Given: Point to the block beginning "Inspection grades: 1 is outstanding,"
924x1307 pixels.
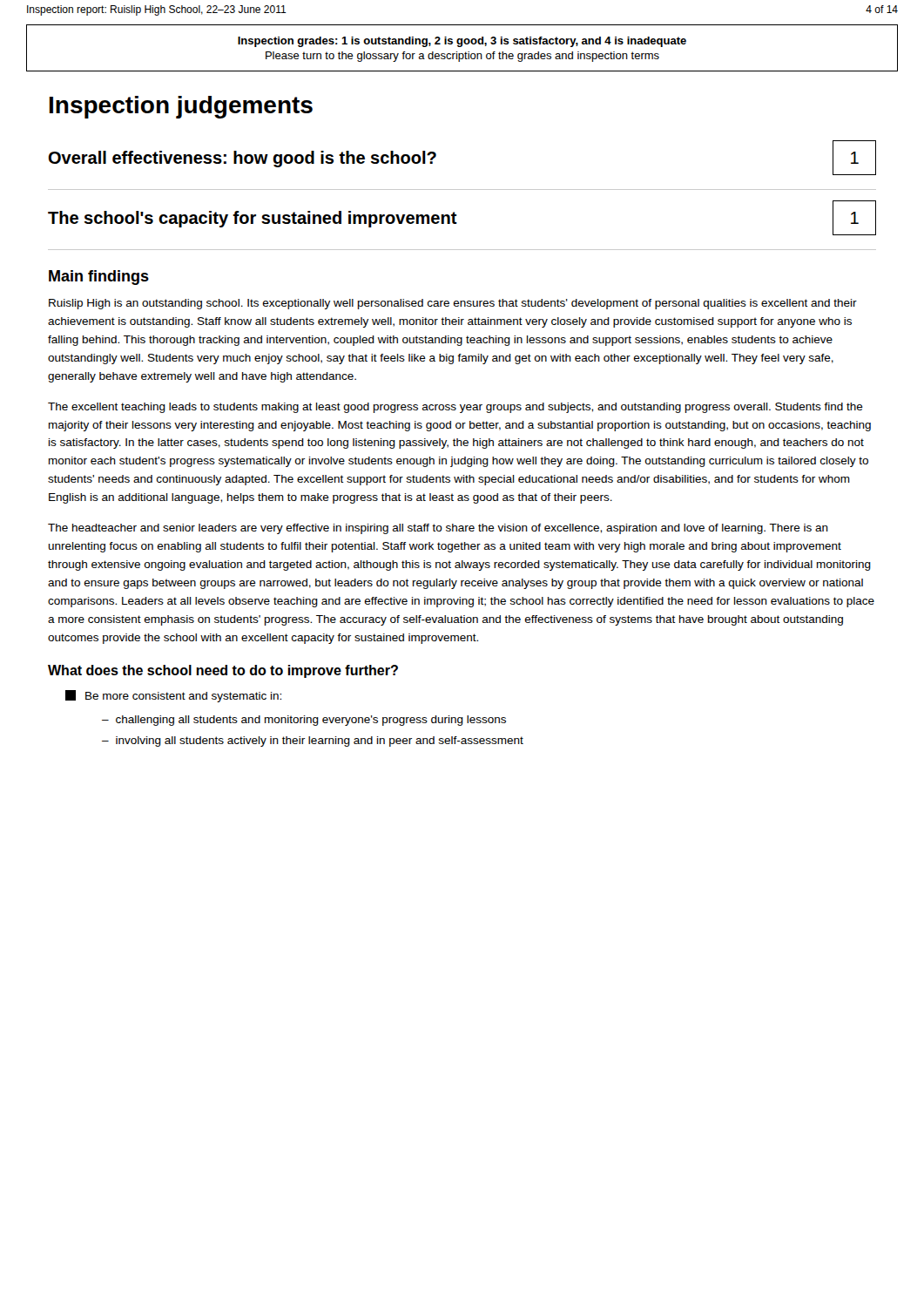Looking at the screenshot, I should click(462, 48).
